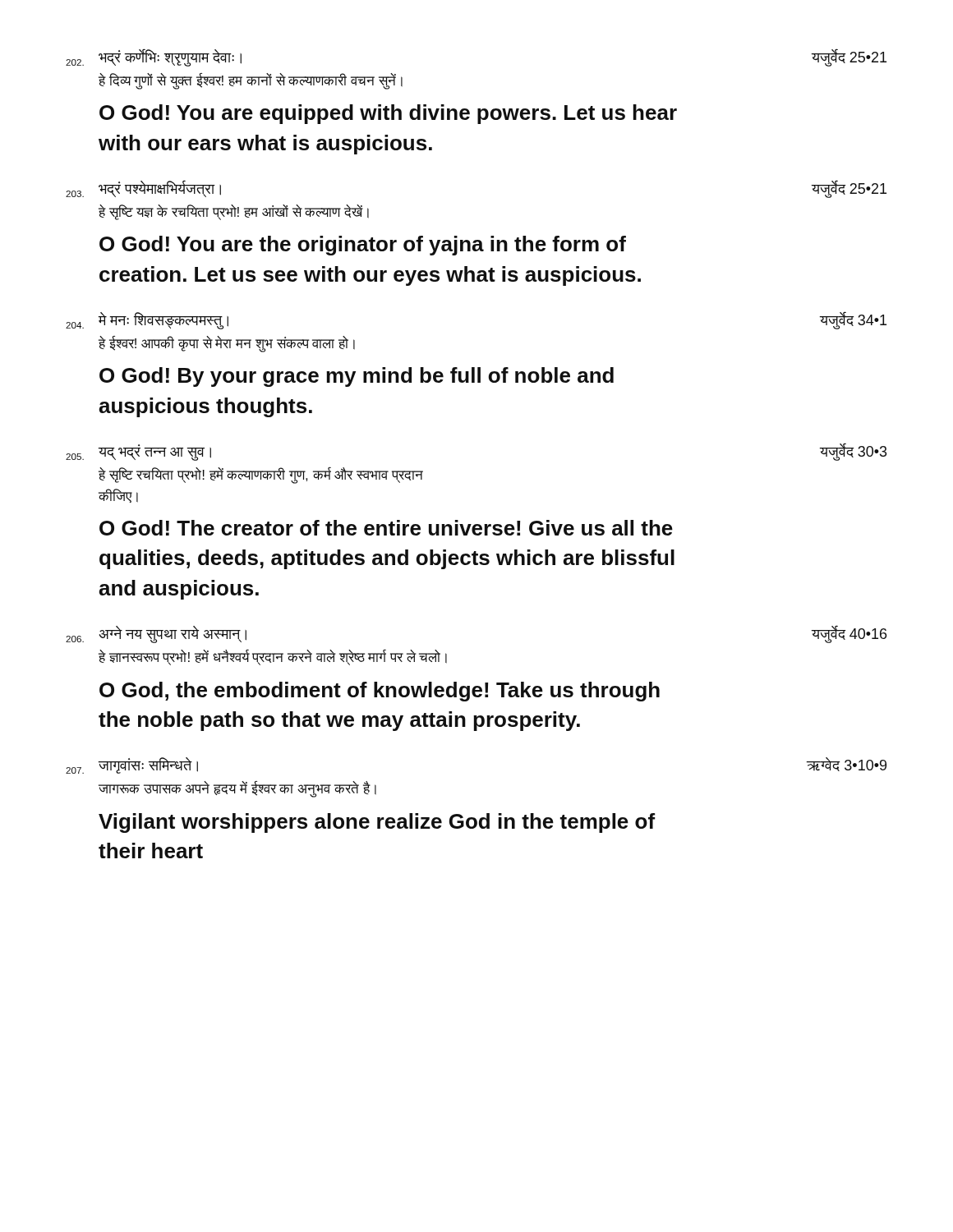953x1232 pixels.
Task: Click the passage that begins "205. यद् भद्रं तन्न आ सुव।"
Action: [476, 523]
